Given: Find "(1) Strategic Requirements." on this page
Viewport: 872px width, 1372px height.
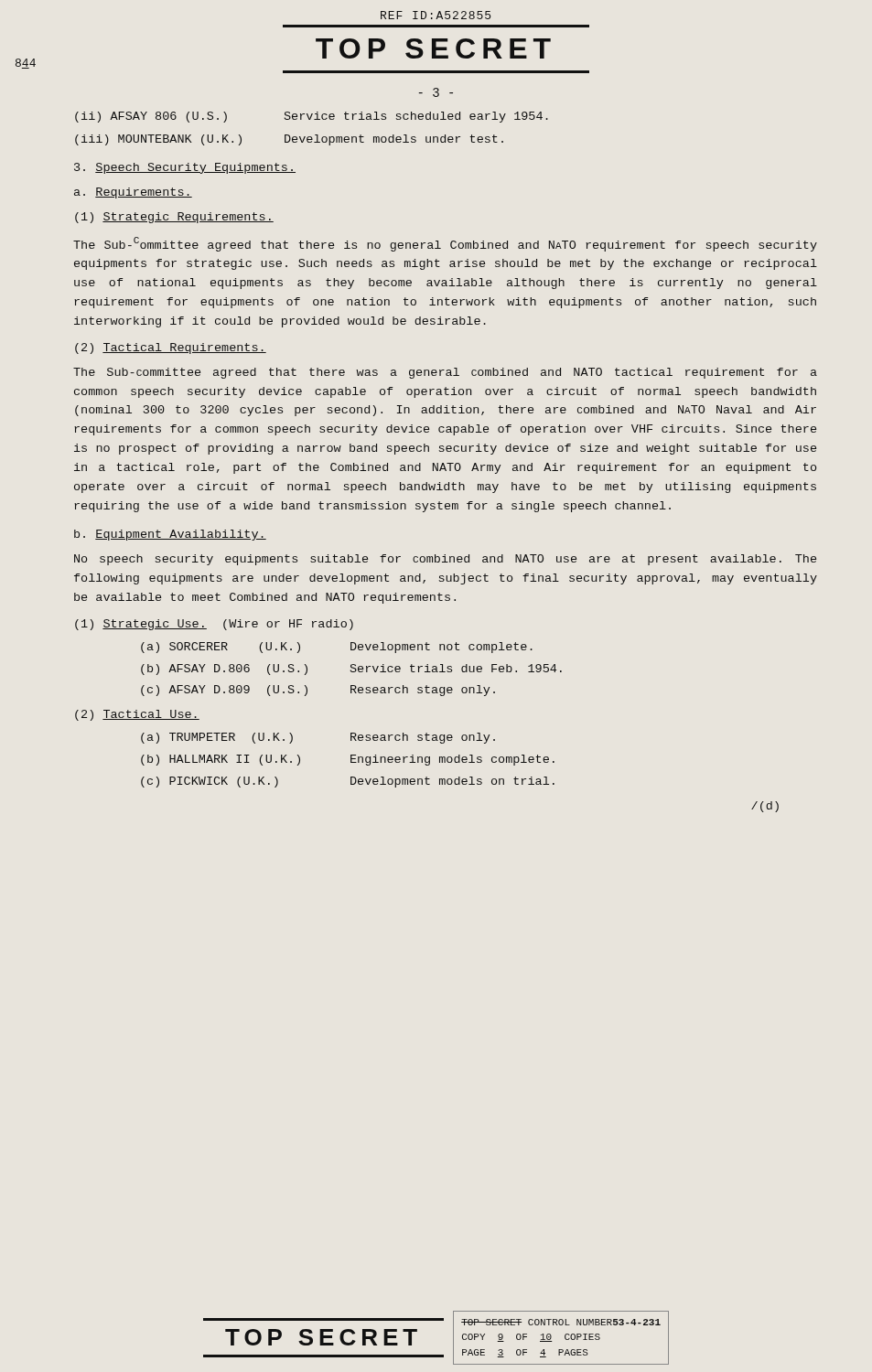Looking at the screenshot, I should tap(173, 217).
